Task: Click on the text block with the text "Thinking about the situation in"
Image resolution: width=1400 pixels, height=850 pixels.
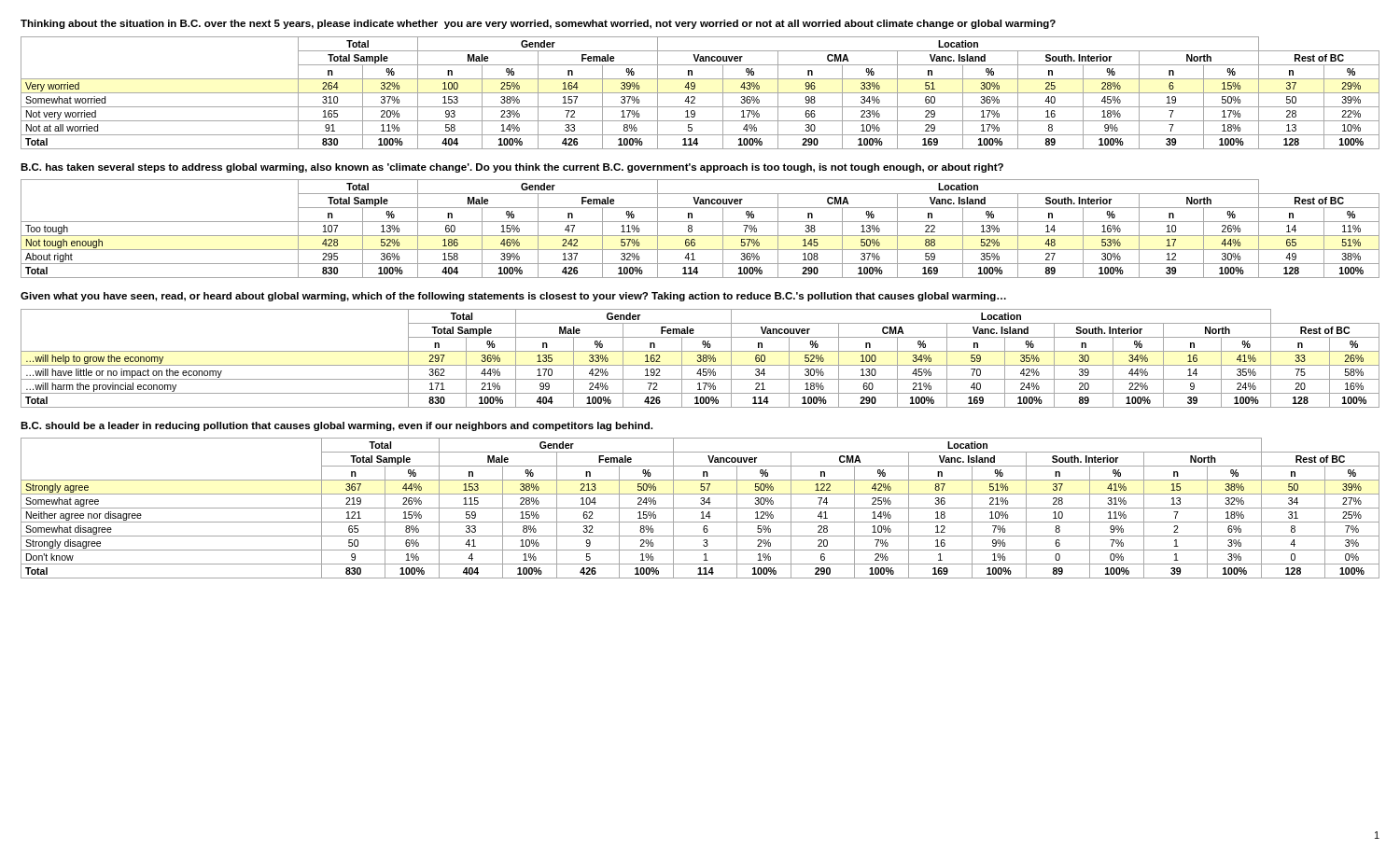Action: [x=538, y=23]
